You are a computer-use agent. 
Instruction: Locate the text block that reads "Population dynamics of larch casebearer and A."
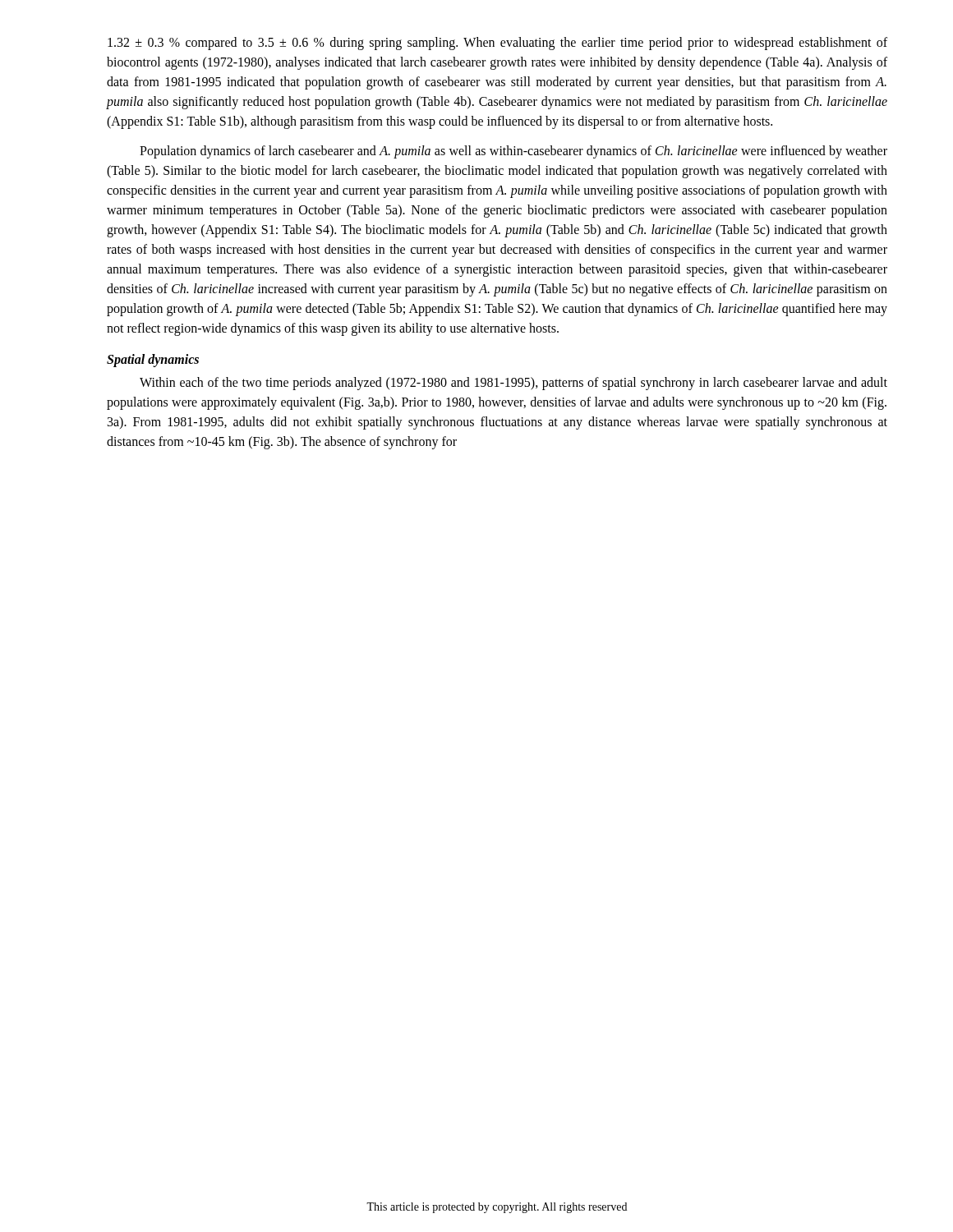(x=497, y=239)
